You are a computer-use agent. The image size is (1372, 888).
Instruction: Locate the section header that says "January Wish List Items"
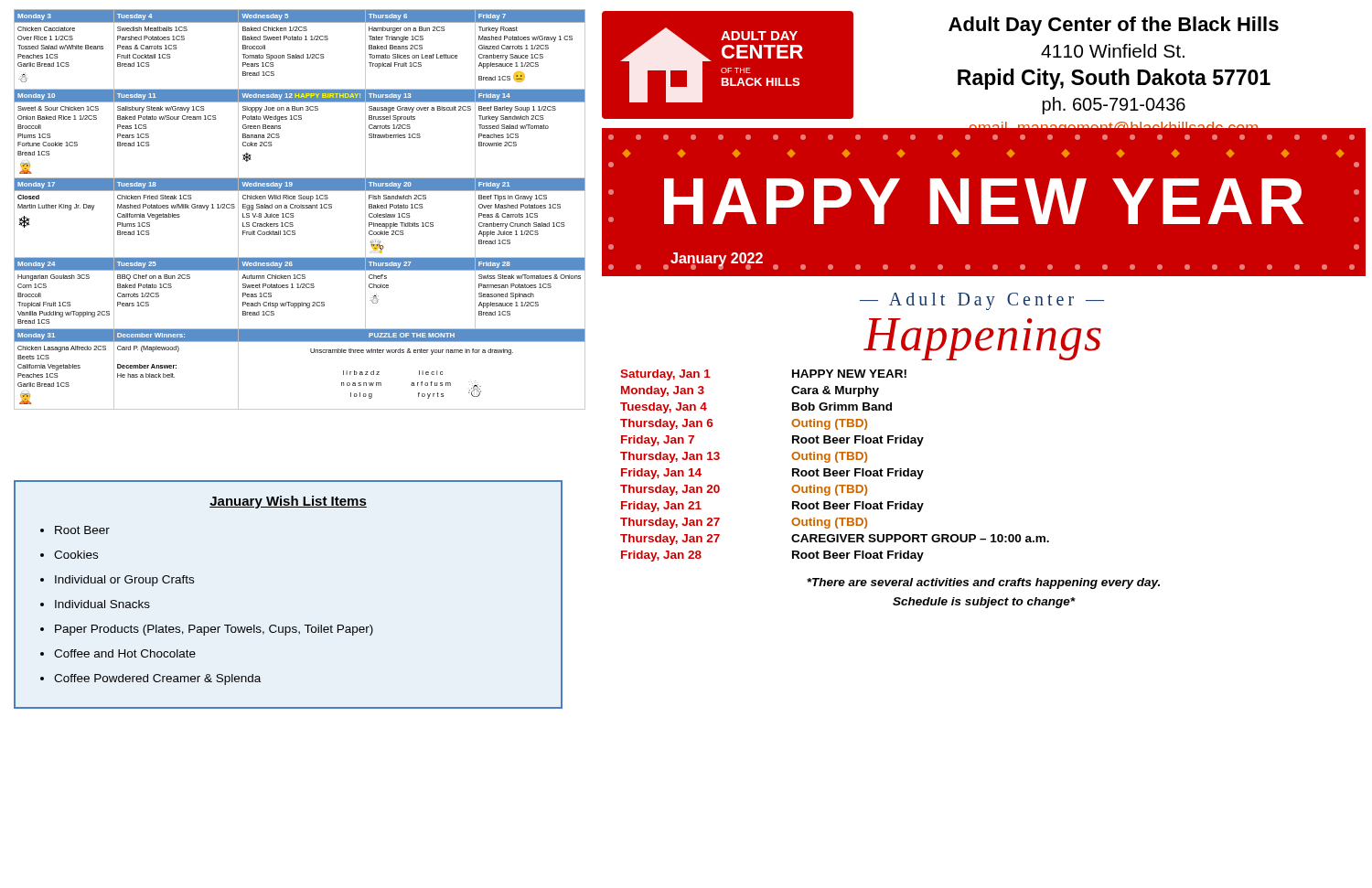(x=288, y=501)
